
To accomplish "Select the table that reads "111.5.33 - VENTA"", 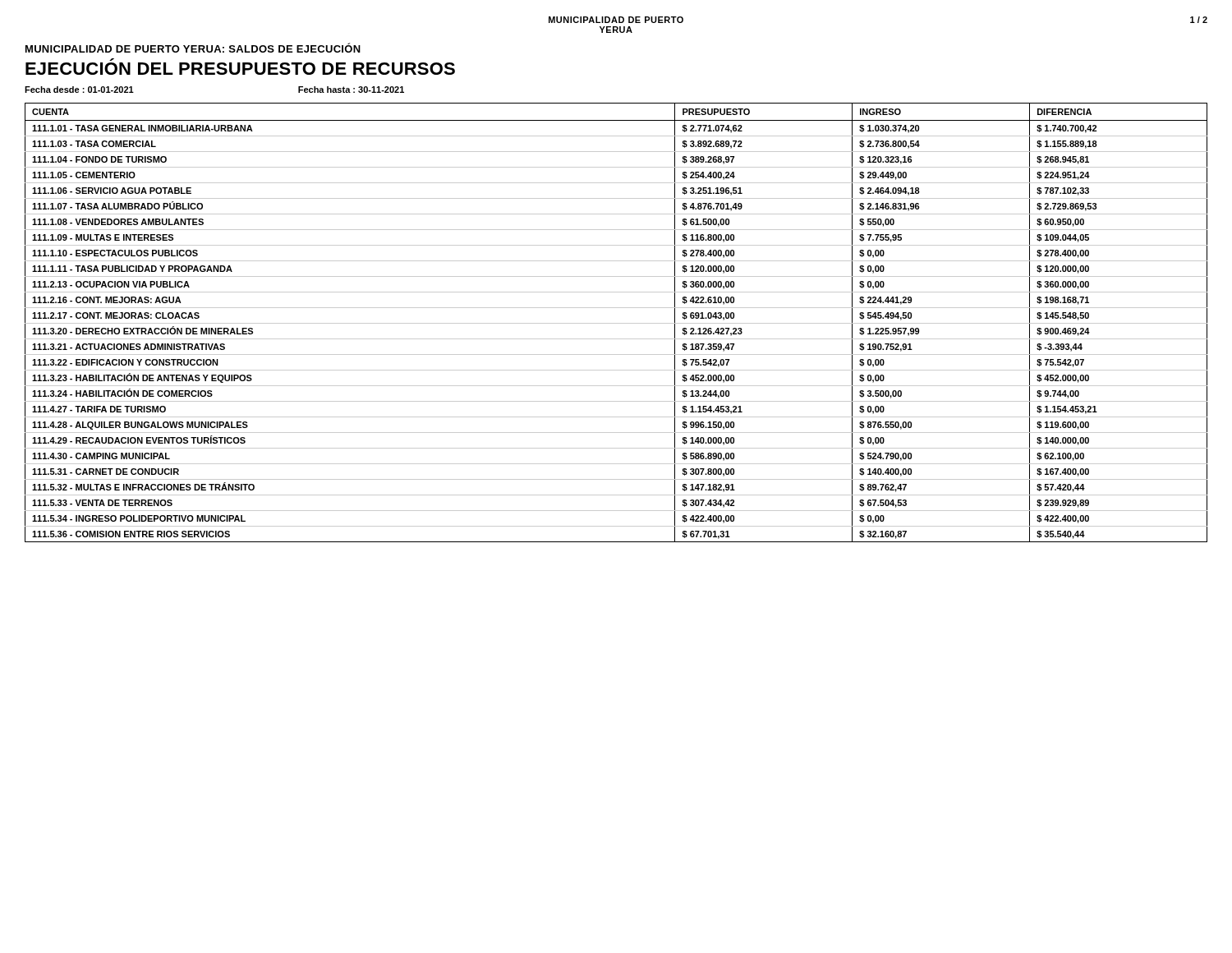I will point(616,322).
